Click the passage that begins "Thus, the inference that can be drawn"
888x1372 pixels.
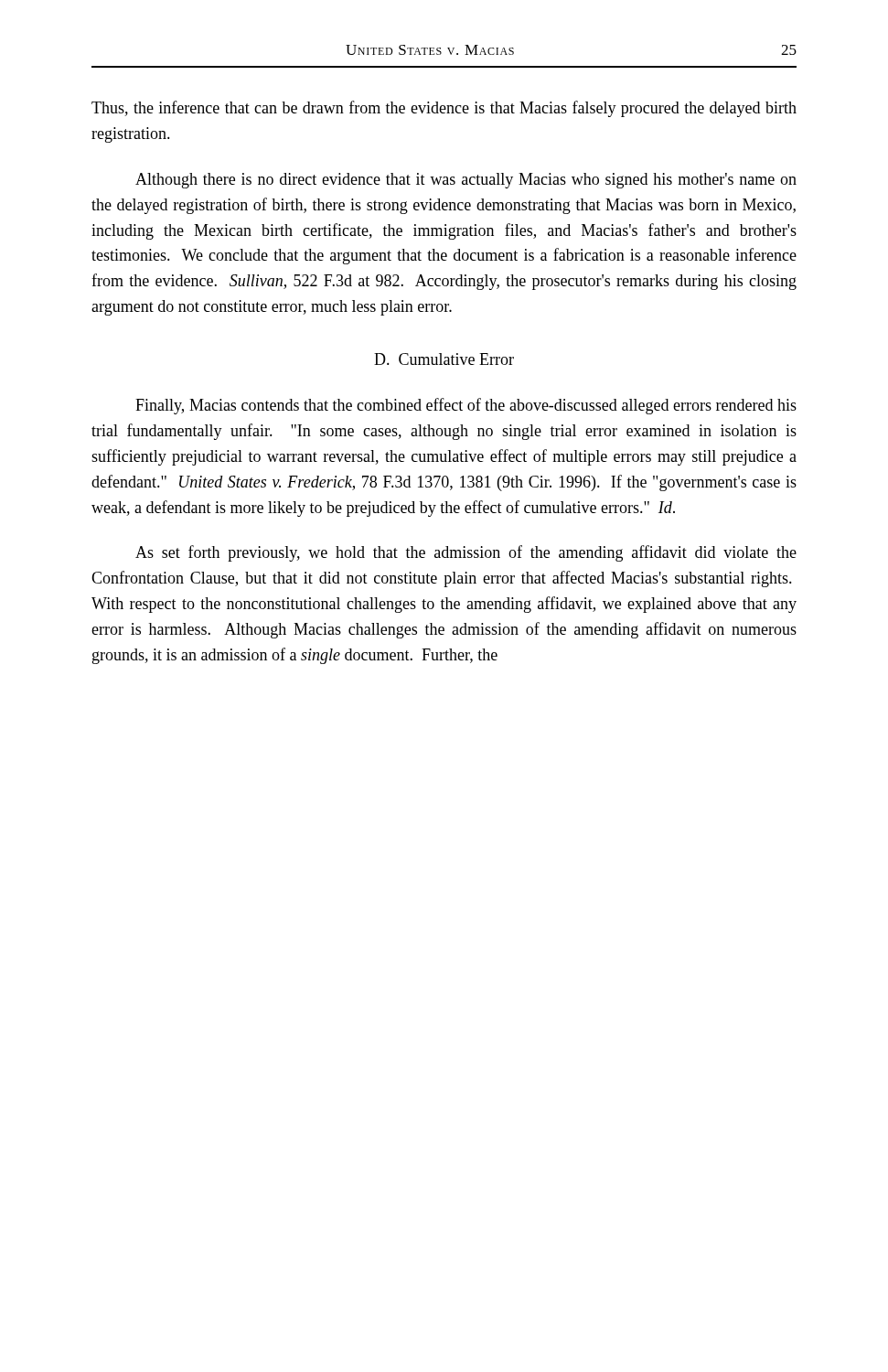coord(444,121)
